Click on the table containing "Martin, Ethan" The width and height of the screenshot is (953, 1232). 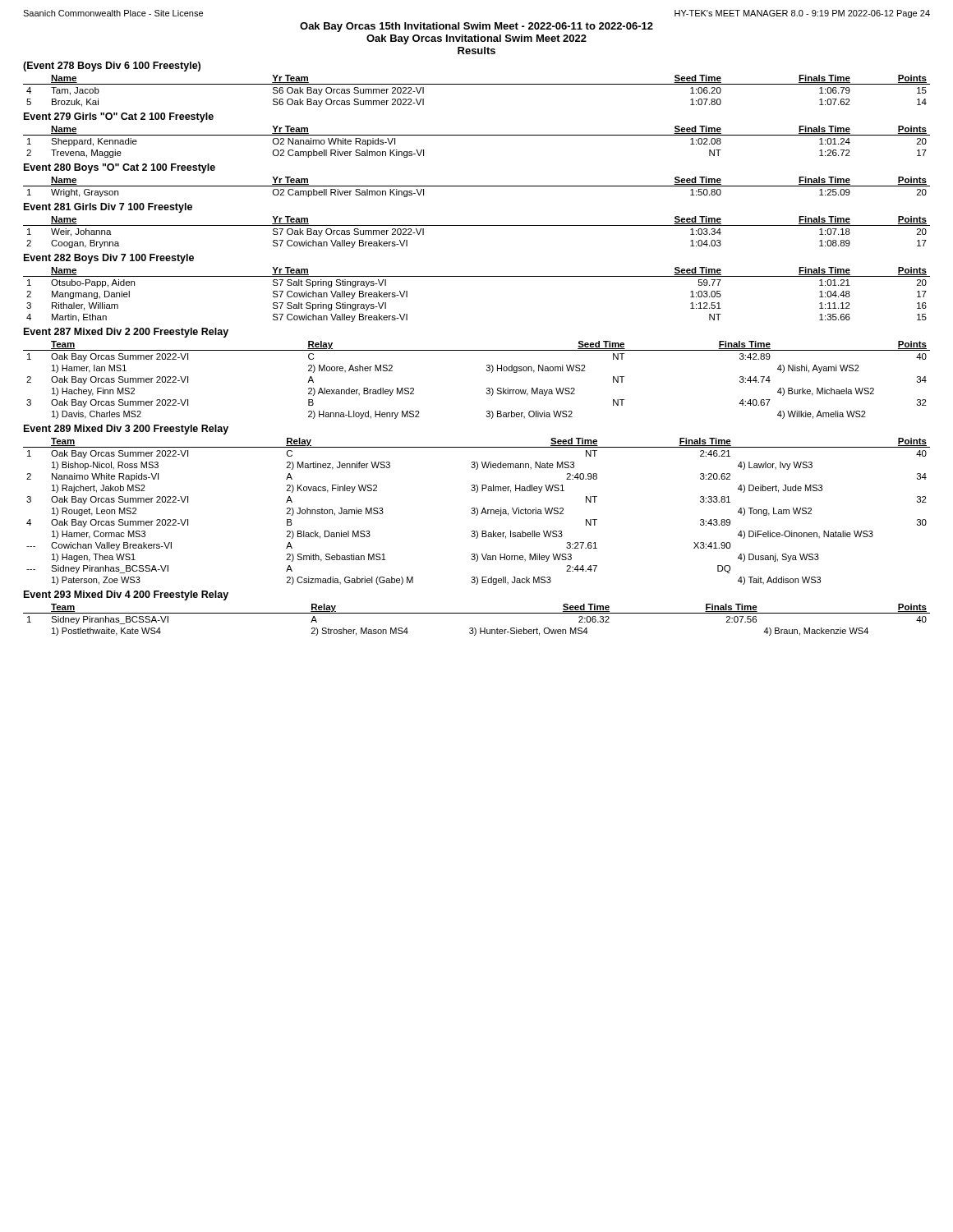(476, 294)
